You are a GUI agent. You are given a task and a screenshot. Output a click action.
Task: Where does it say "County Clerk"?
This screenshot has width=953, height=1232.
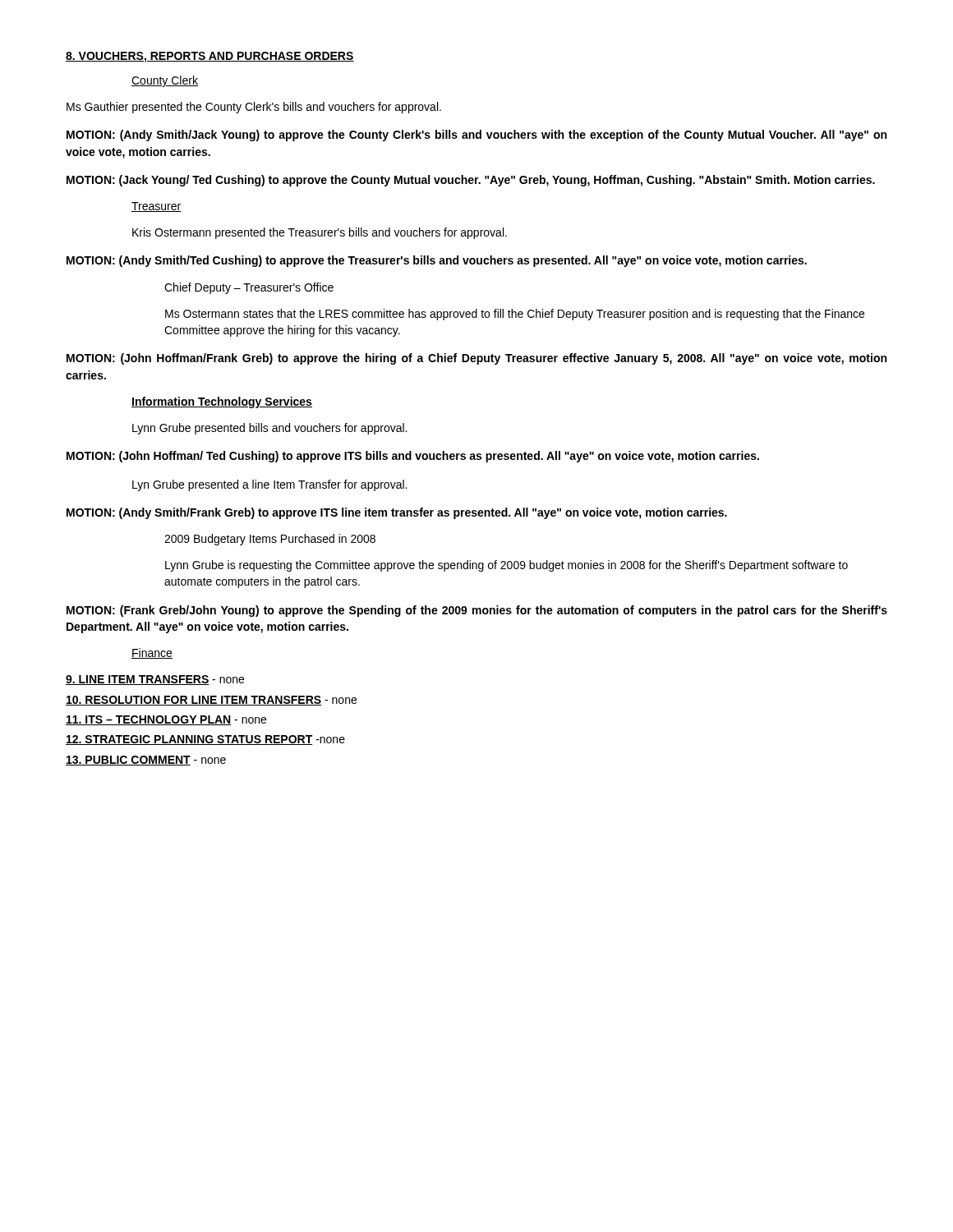coord(165,81)
